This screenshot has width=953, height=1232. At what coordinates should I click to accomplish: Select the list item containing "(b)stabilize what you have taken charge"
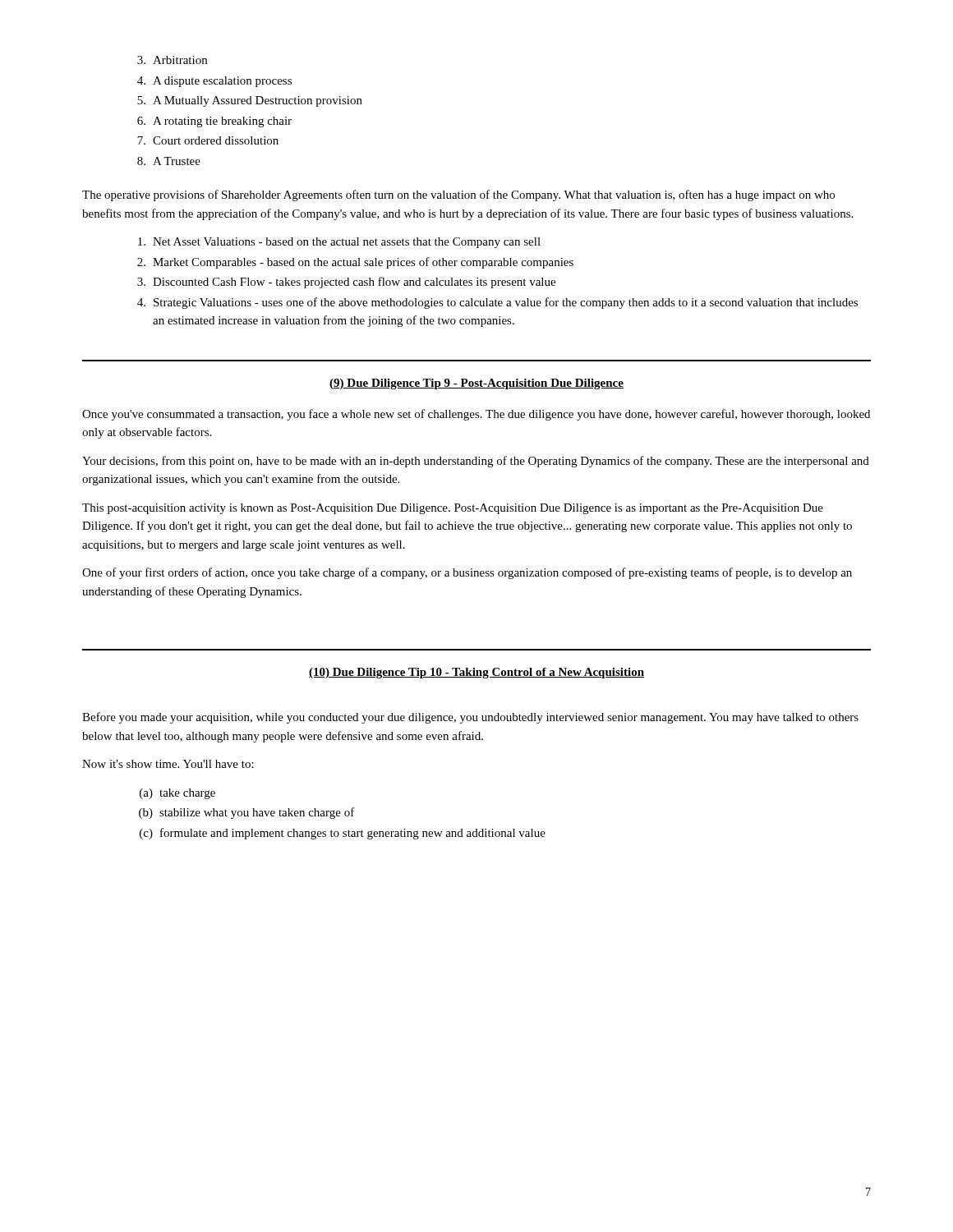pos(239,813)
